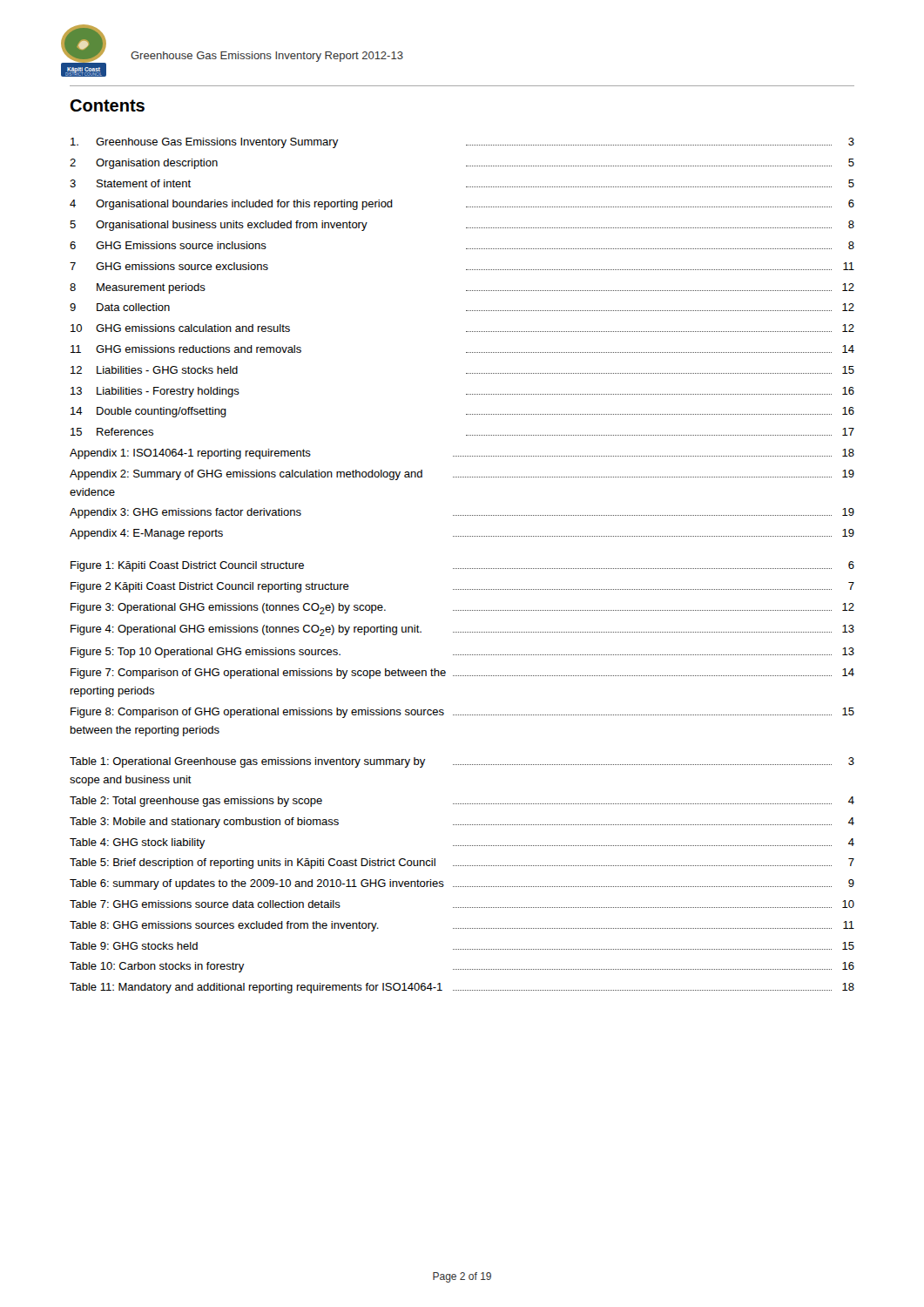The width and height of the screenshot is (924, 1307).
Task: Click on the list item containing "Table 1: Operational Greenhouse"
Action: point(462,771)
